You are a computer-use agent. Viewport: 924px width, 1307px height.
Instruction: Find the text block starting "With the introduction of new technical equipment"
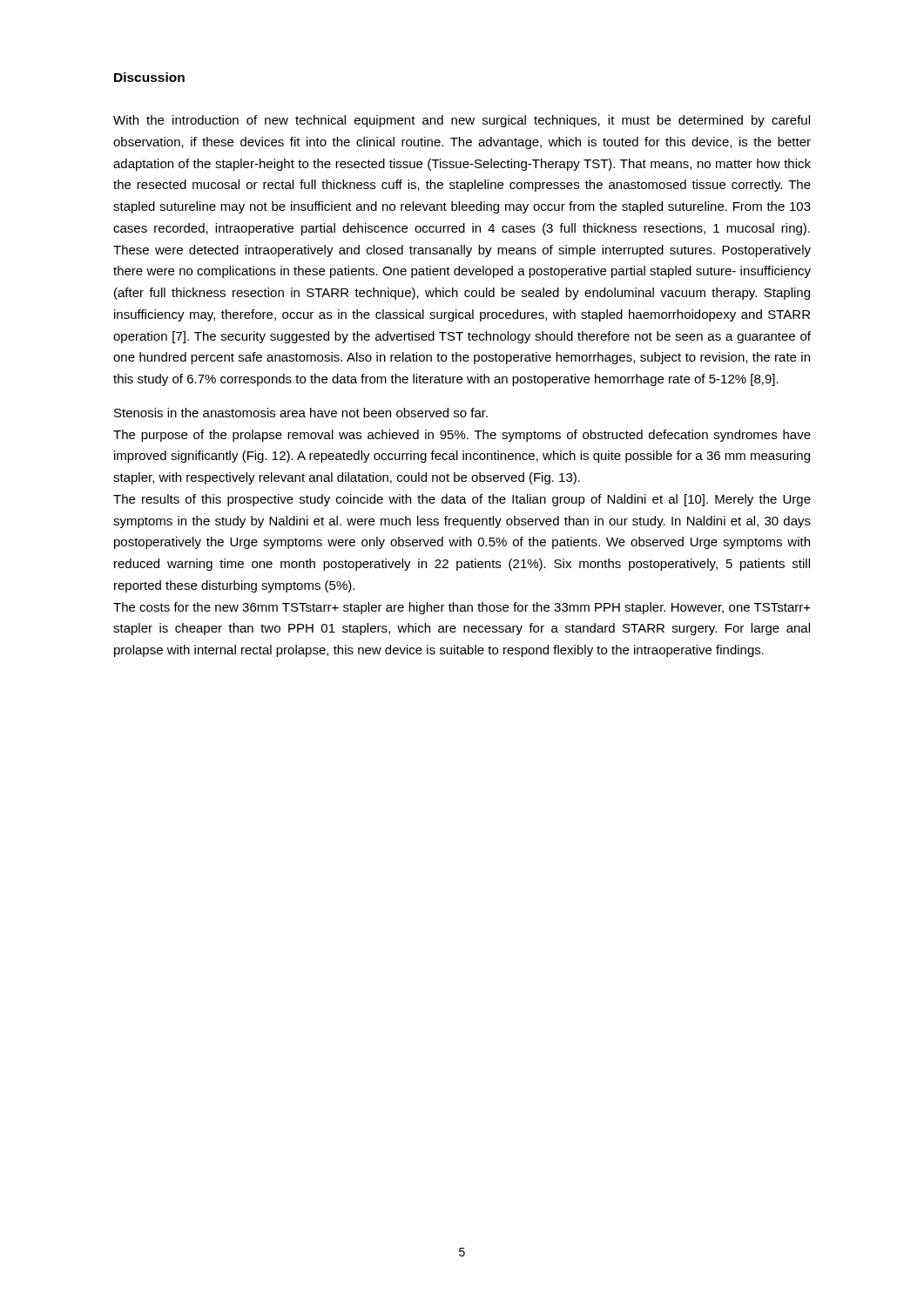click(462, 249)
